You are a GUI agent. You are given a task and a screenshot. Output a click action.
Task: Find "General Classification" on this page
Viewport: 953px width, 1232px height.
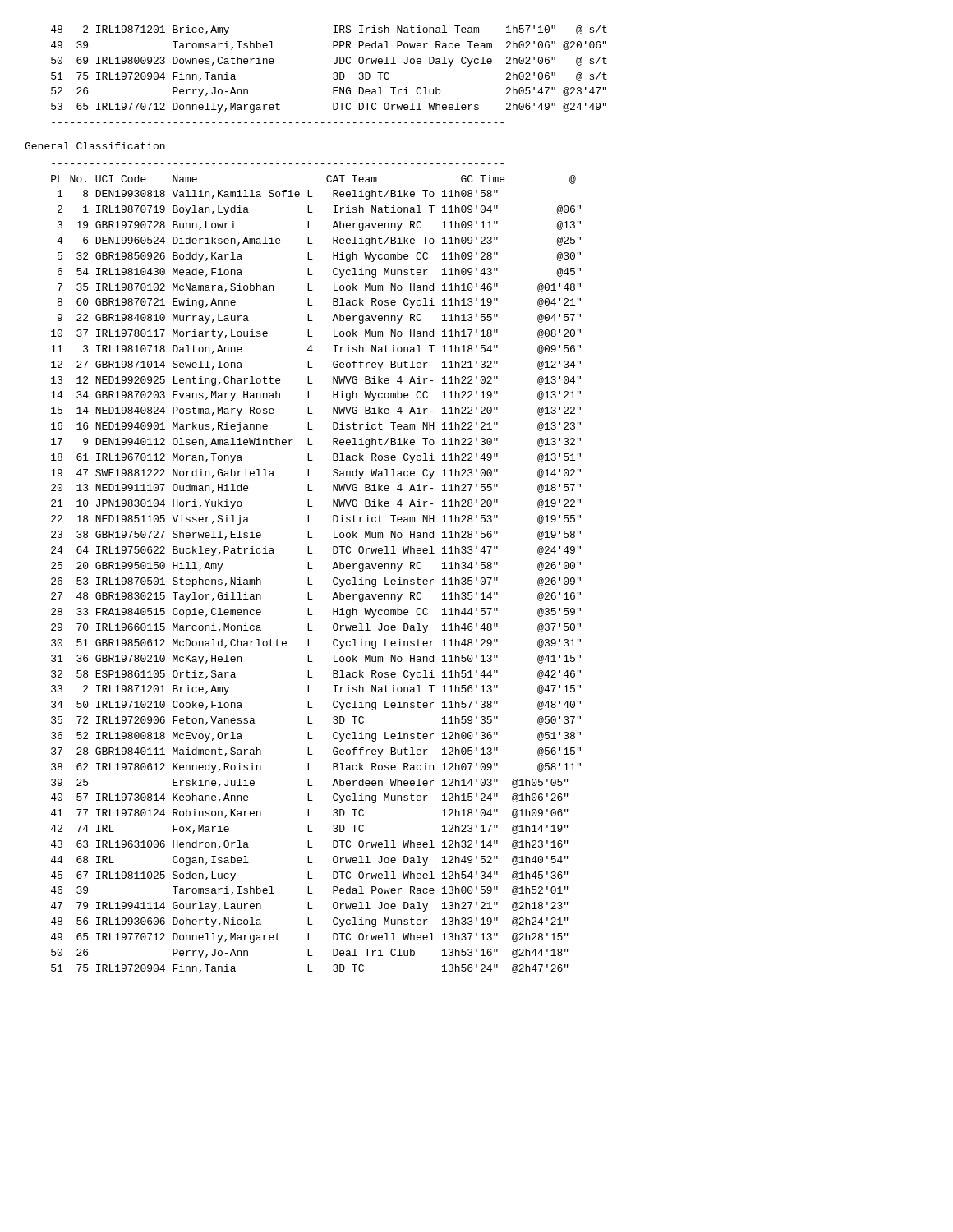coord(95,146)
